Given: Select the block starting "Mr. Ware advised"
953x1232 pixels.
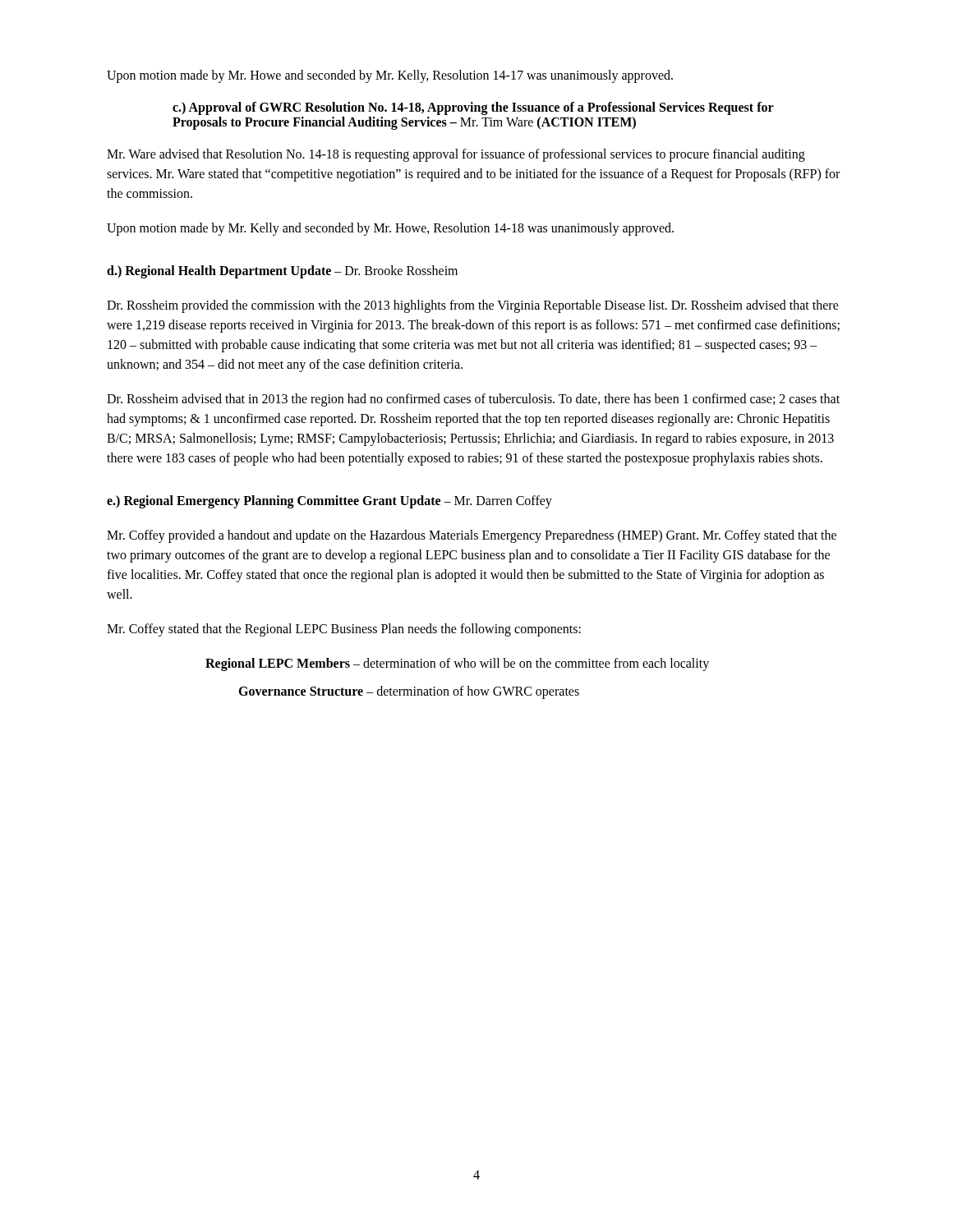Looking at the screenshot, I should click(x=473, y=174).
